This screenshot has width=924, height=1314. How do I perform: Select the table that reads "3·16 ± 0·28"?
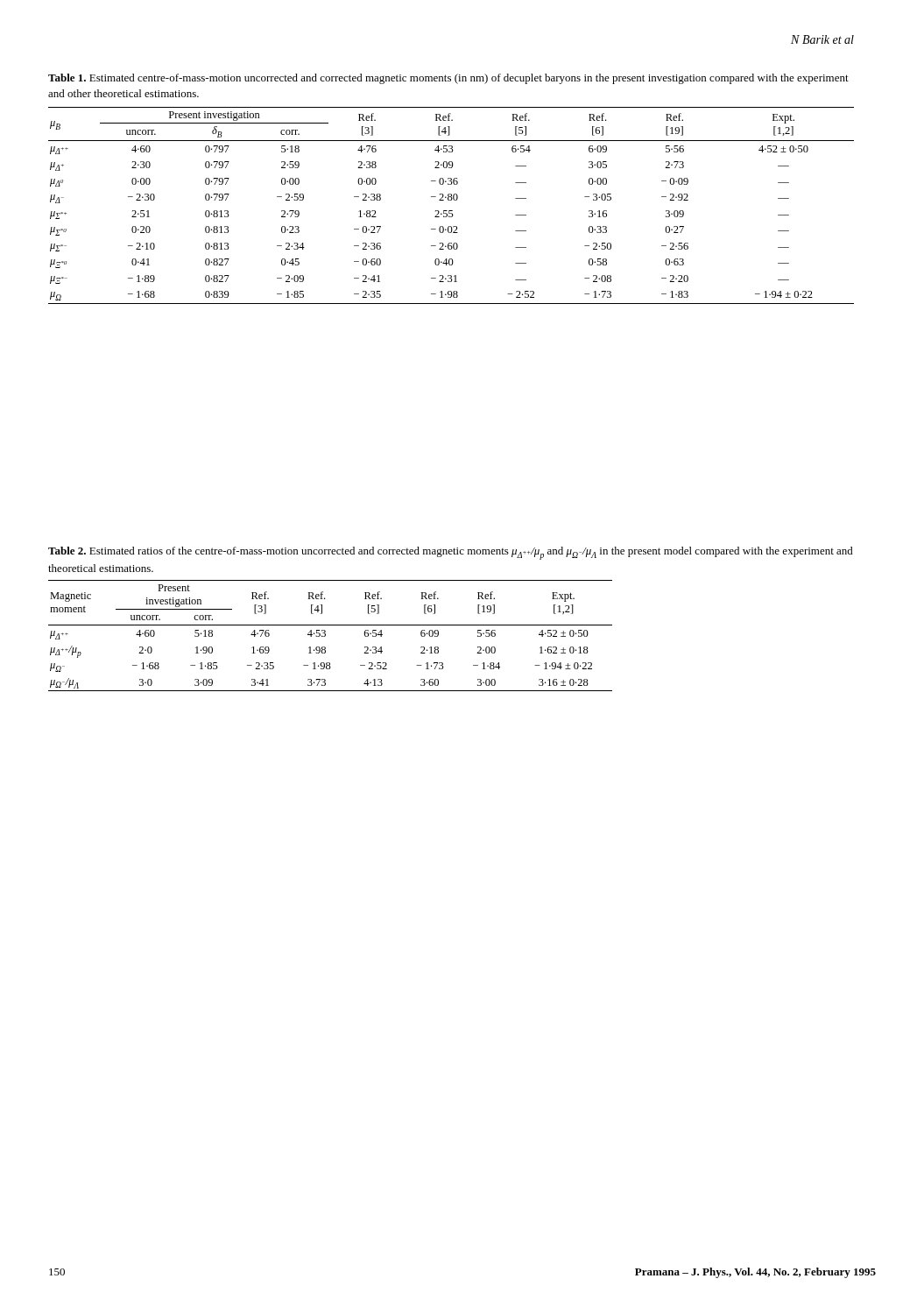451,636
